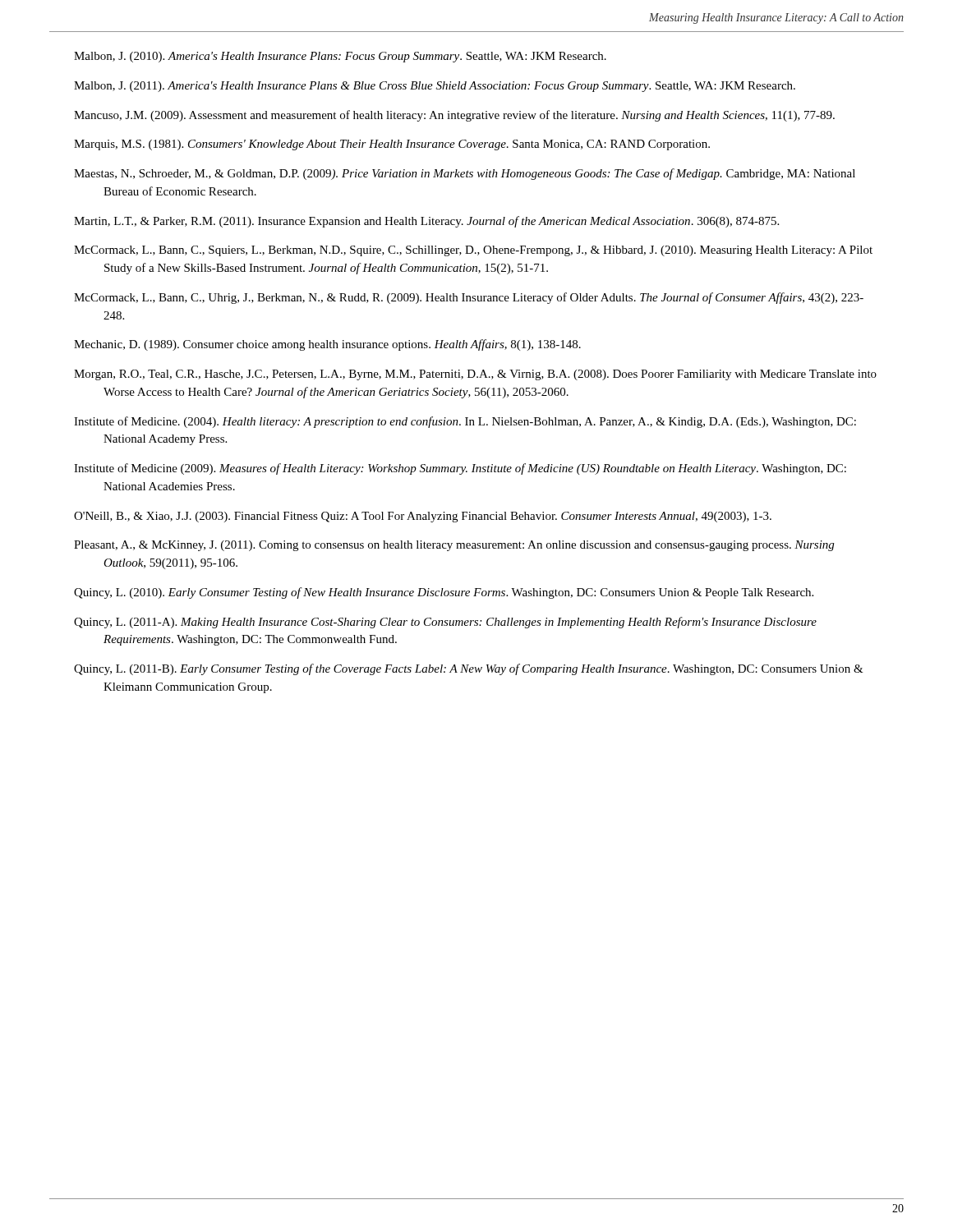The image size is (953, 1232).
Task: Point to the text block starting "Malbon, J. (2011). America's Health Insurance"
Action: coord(435,85)
